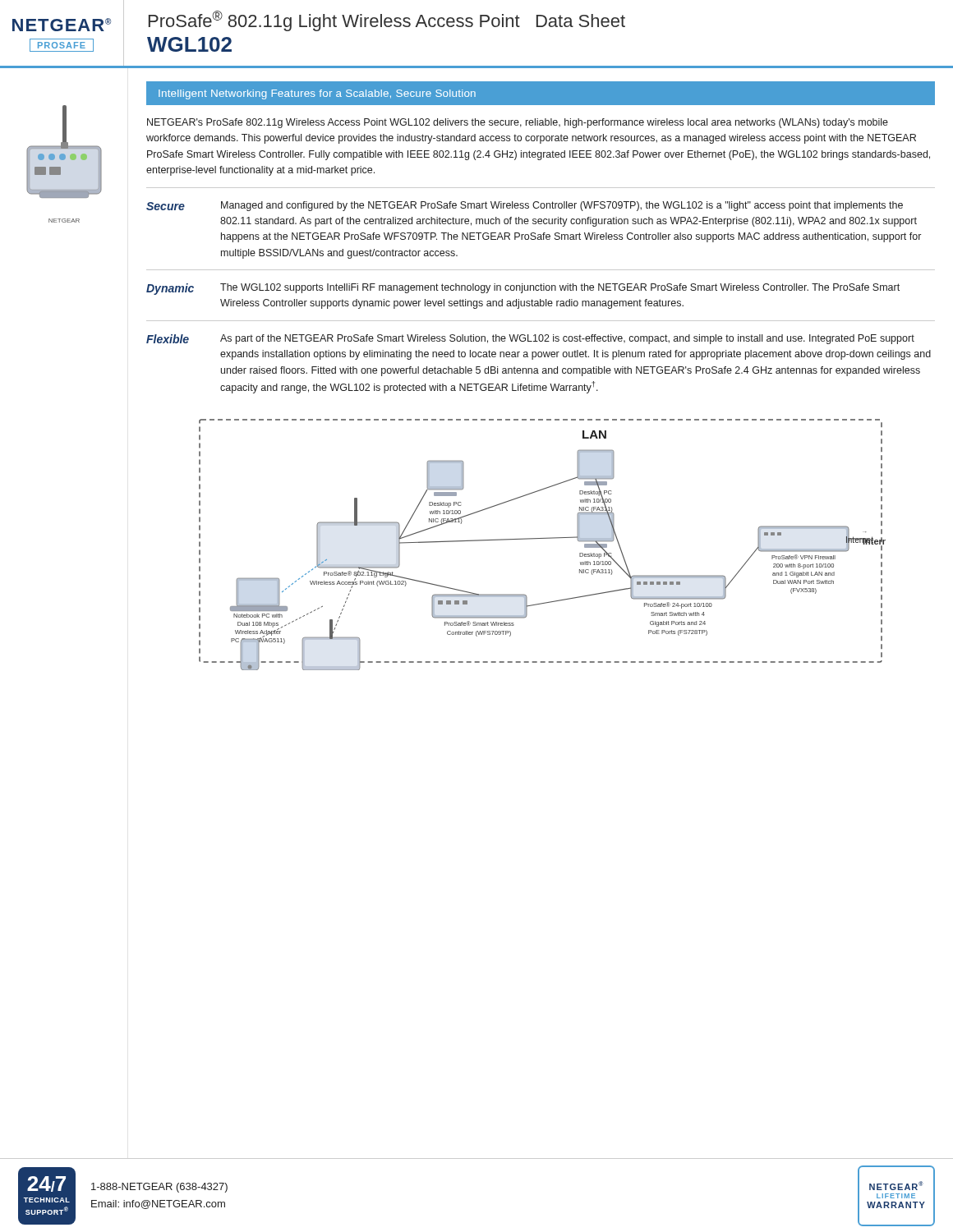Select the text block with the text "Managed and configured by"
953x1232 pixels.
(x=571, y=229)
